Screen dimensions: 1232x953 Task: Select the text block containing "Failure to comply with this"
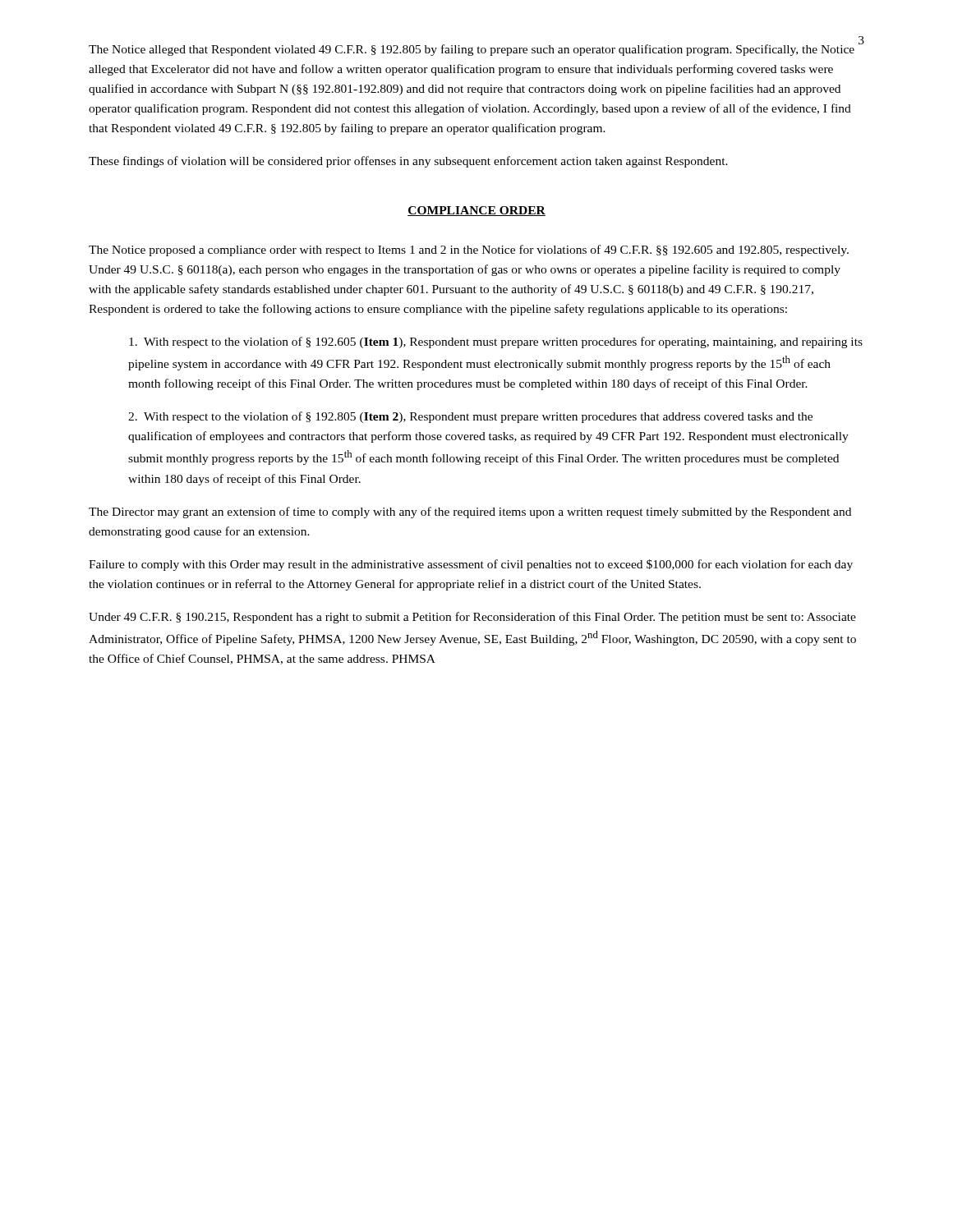(x=476, y=574)
